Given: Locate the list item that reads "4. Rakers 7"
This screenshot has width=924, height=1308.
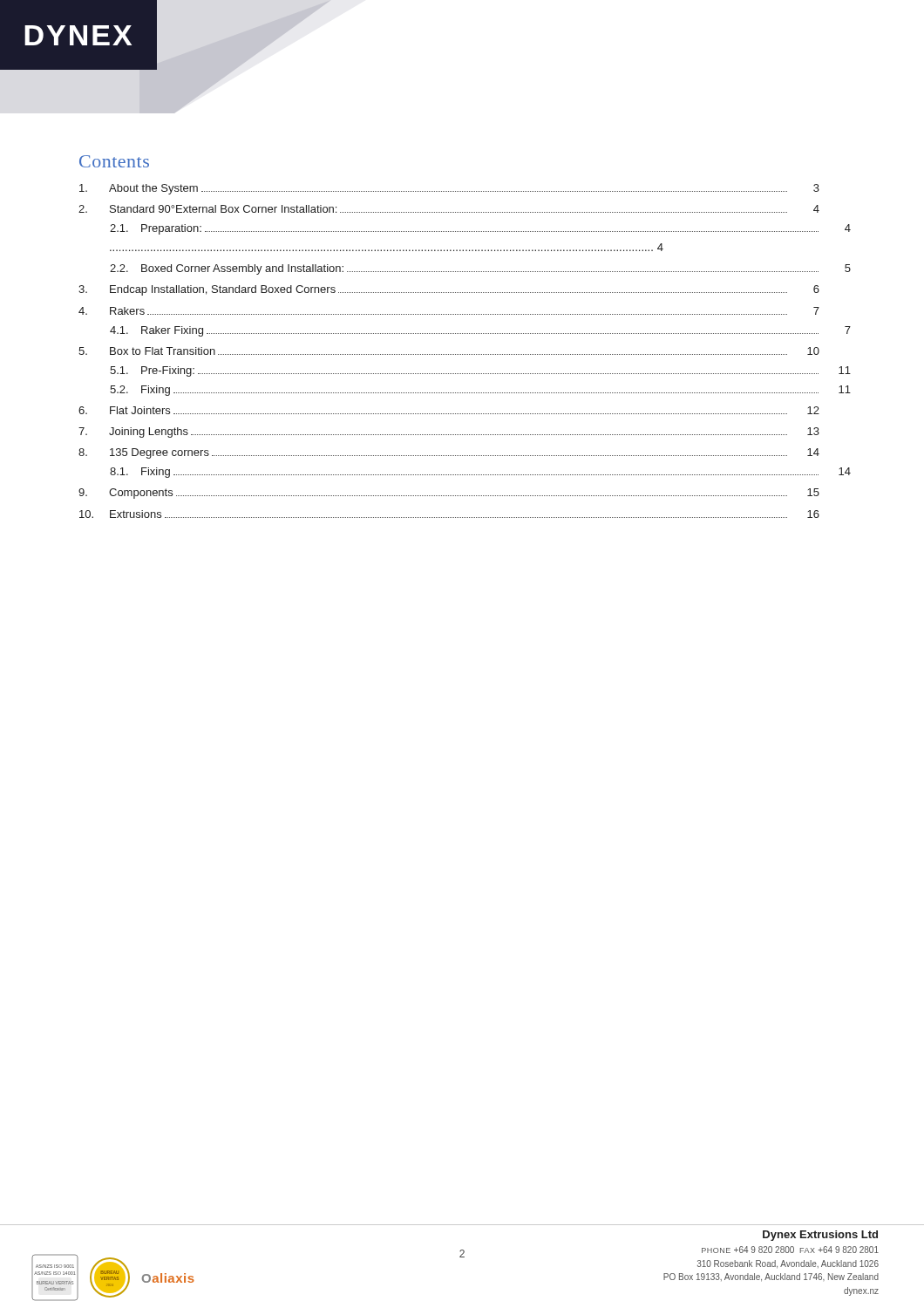Looking at the screenshot, I should click(x=449, y=311).
